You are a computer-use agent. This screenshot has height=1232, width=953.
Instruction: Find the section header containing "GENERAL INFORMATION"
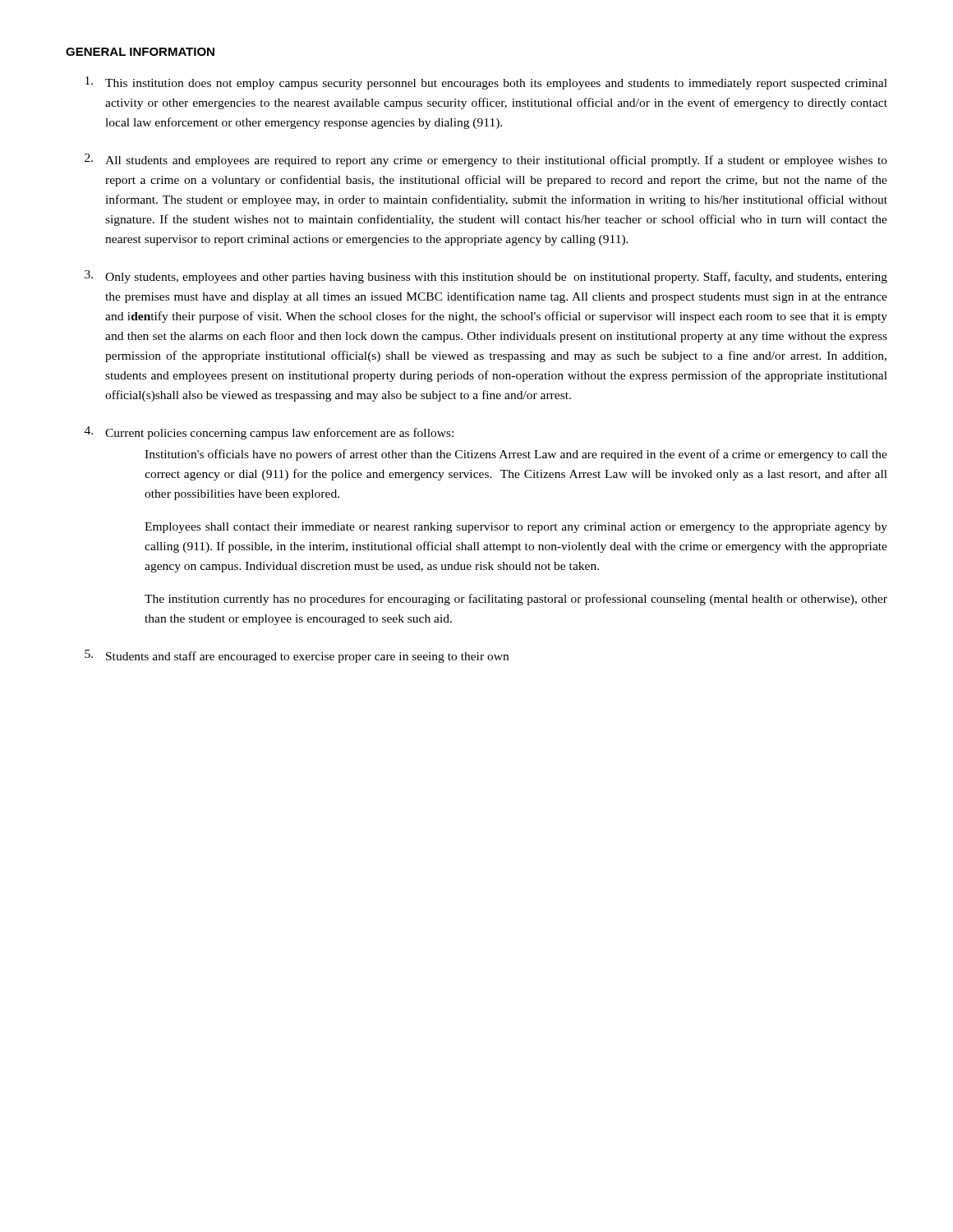(140, 51)
